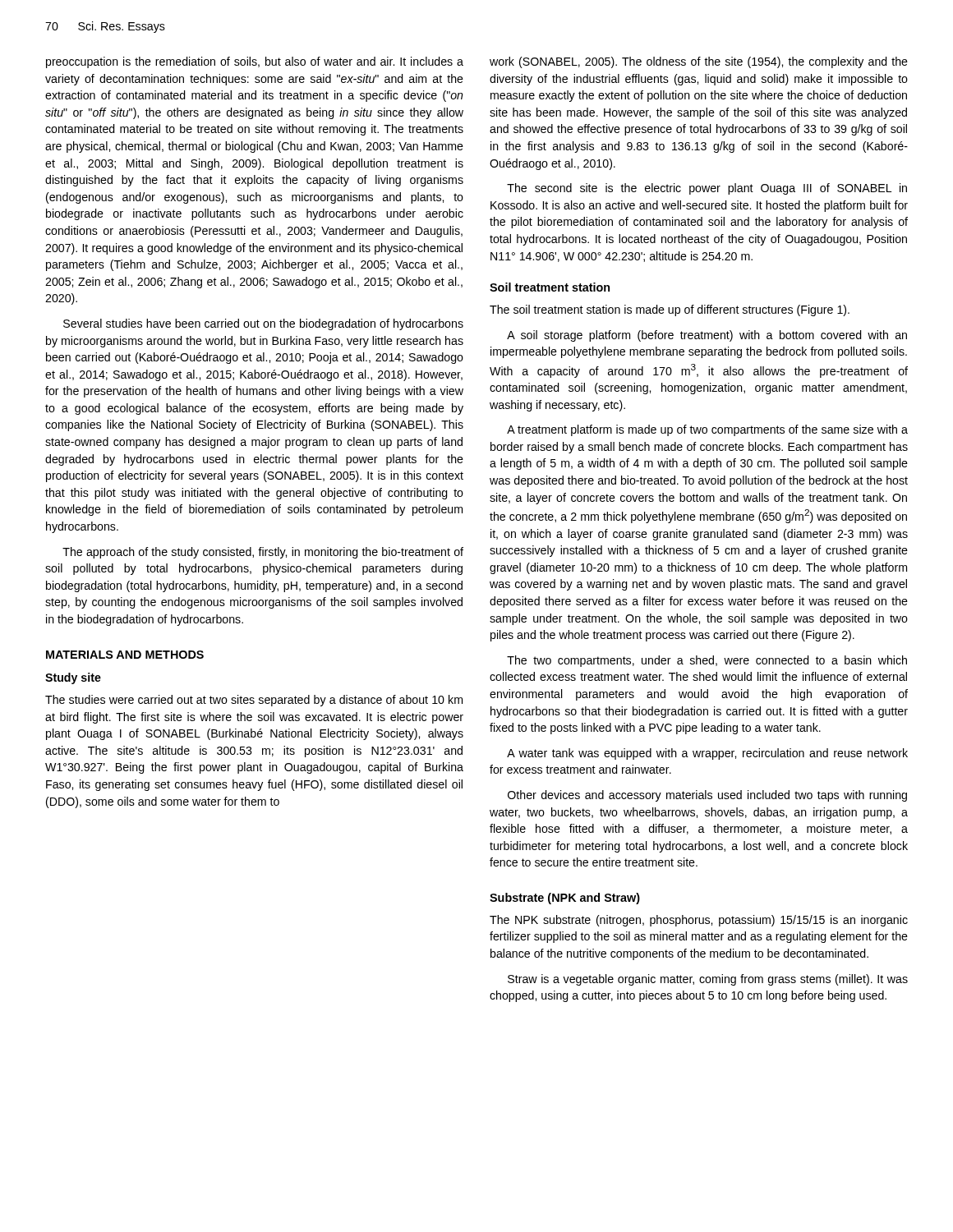Screen dimensions: 1232x953
Task: Locate the passage starting "The two compartments, under a shed, were connected"
Action: coord(699,694)
